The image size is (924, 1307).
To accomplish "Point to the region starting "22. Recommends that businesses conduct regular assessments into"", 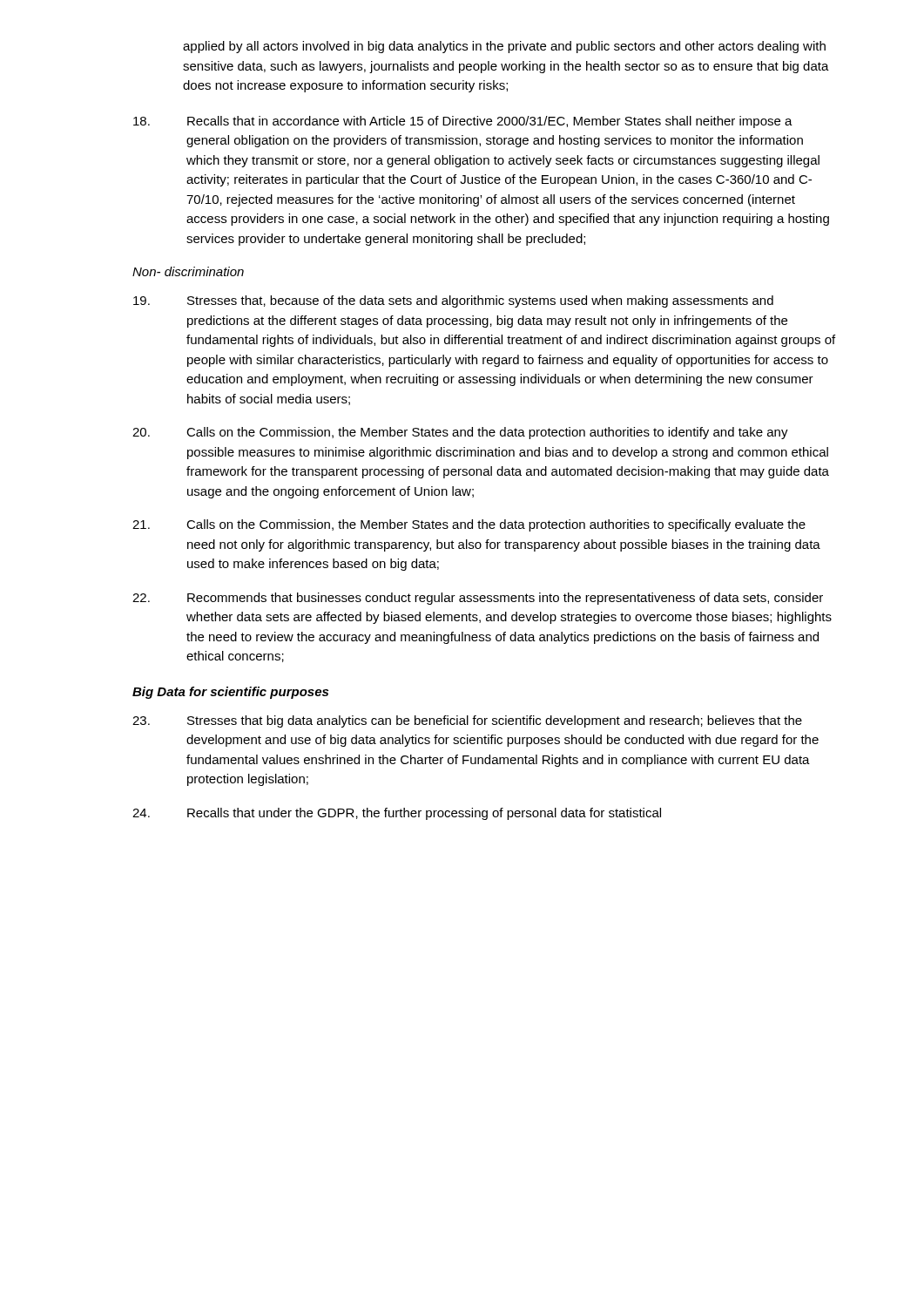I will [x=485, y=627].
